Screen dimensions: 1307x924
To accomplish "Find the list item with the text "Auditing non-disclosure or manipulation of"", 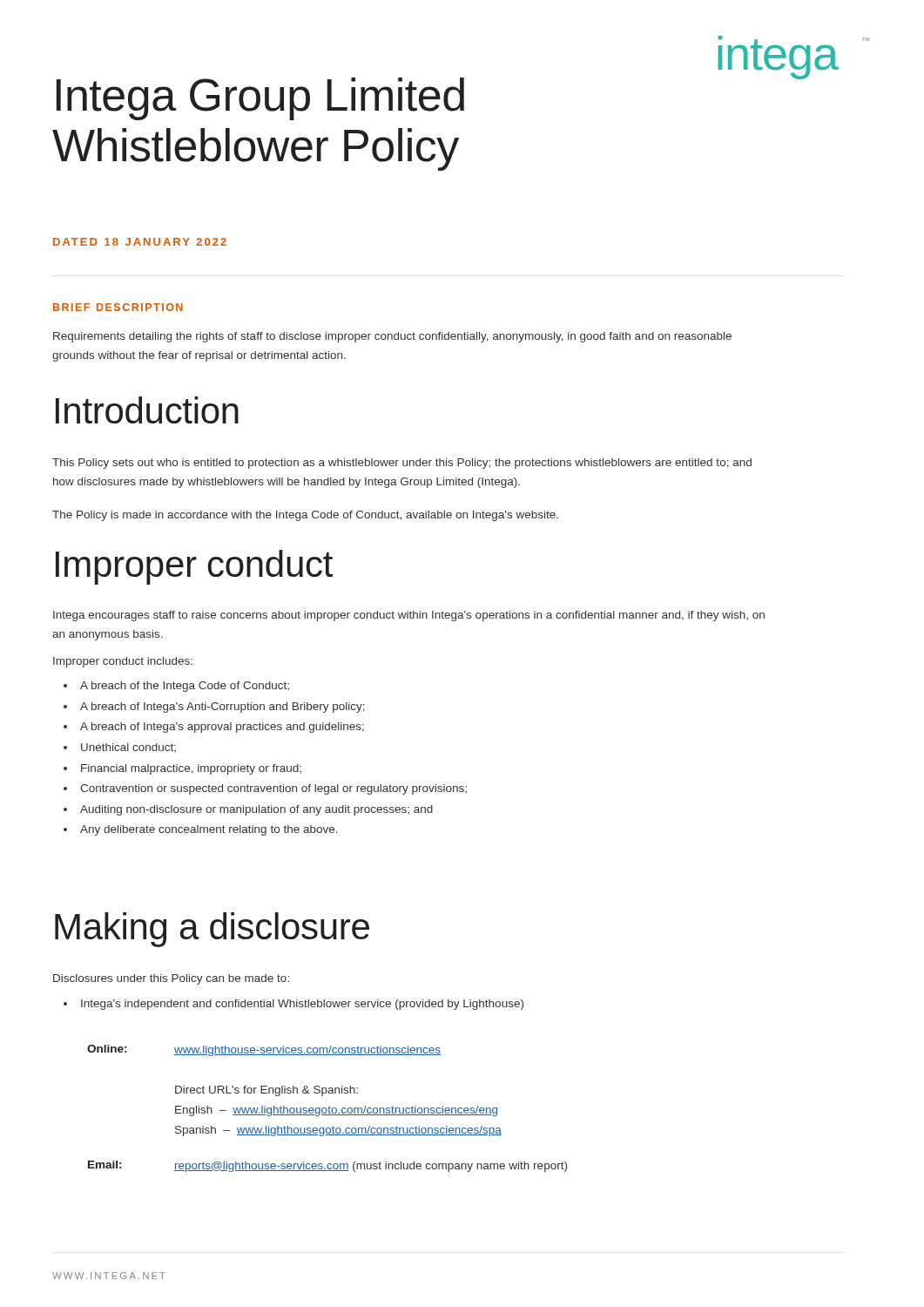I will (x=257, y=809).
